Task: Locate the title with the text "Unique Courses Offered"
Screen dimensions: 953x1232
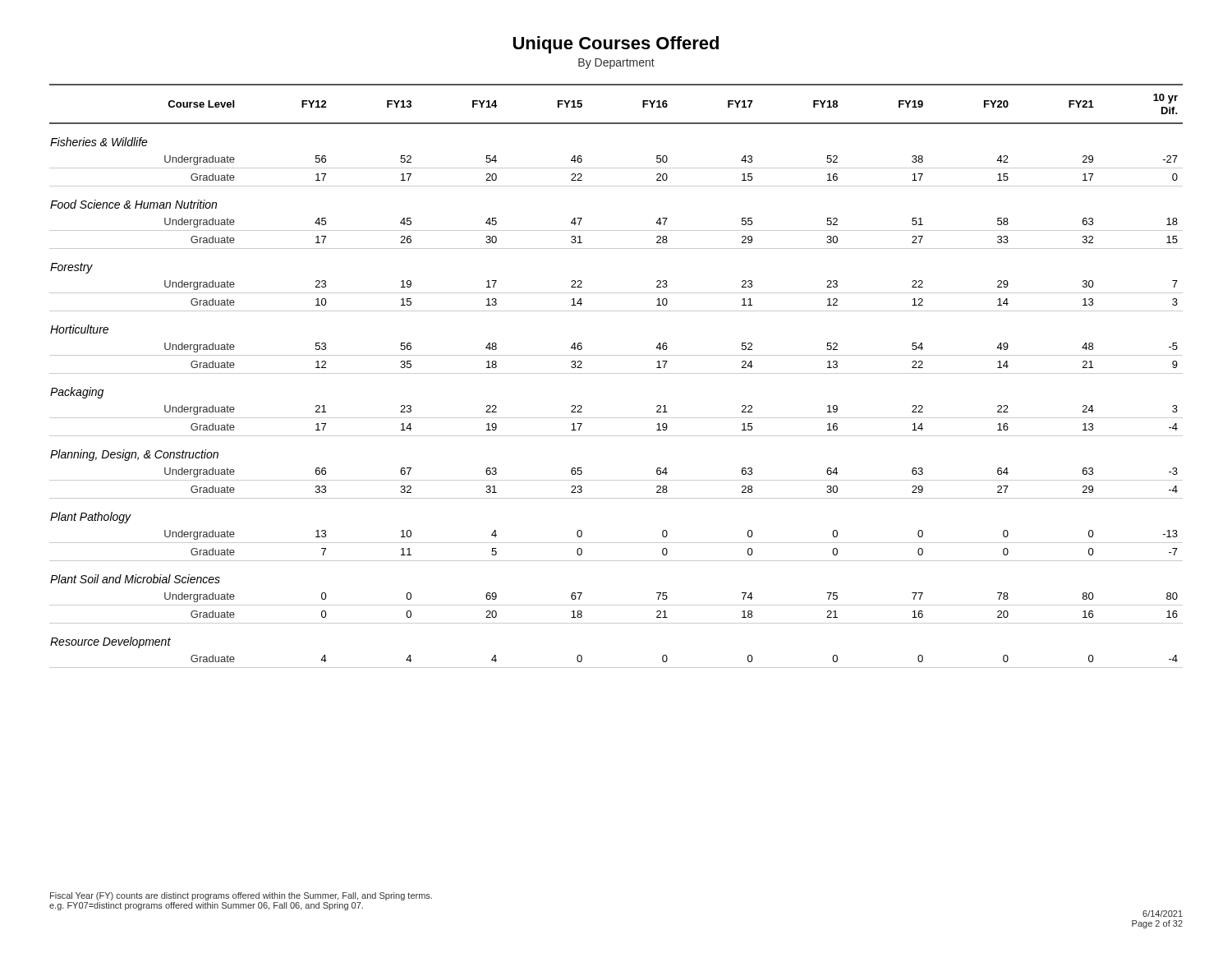Action: (x=616, y=43)
